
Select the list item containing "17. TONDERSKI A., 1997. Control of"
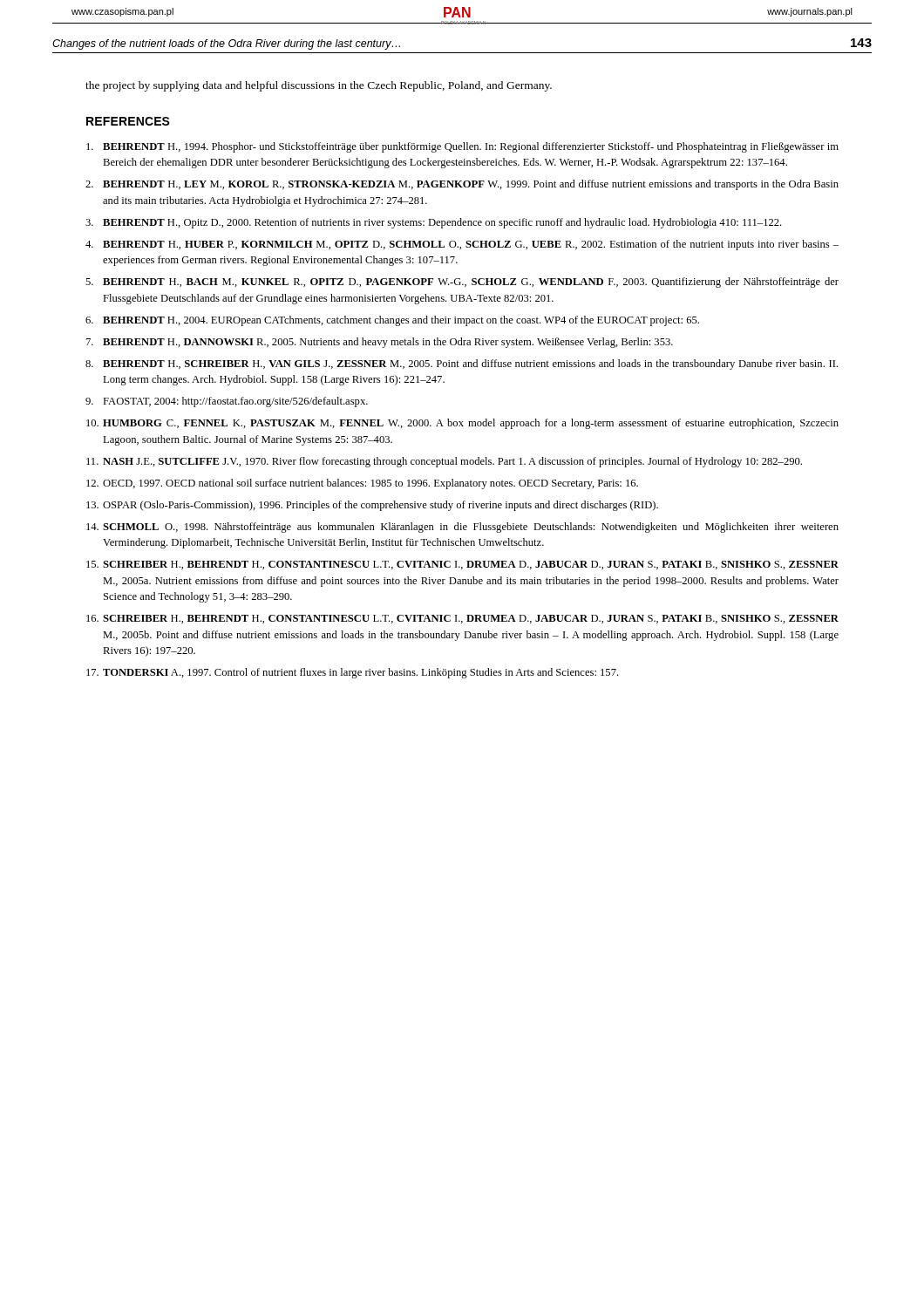[x=352, y=673]
